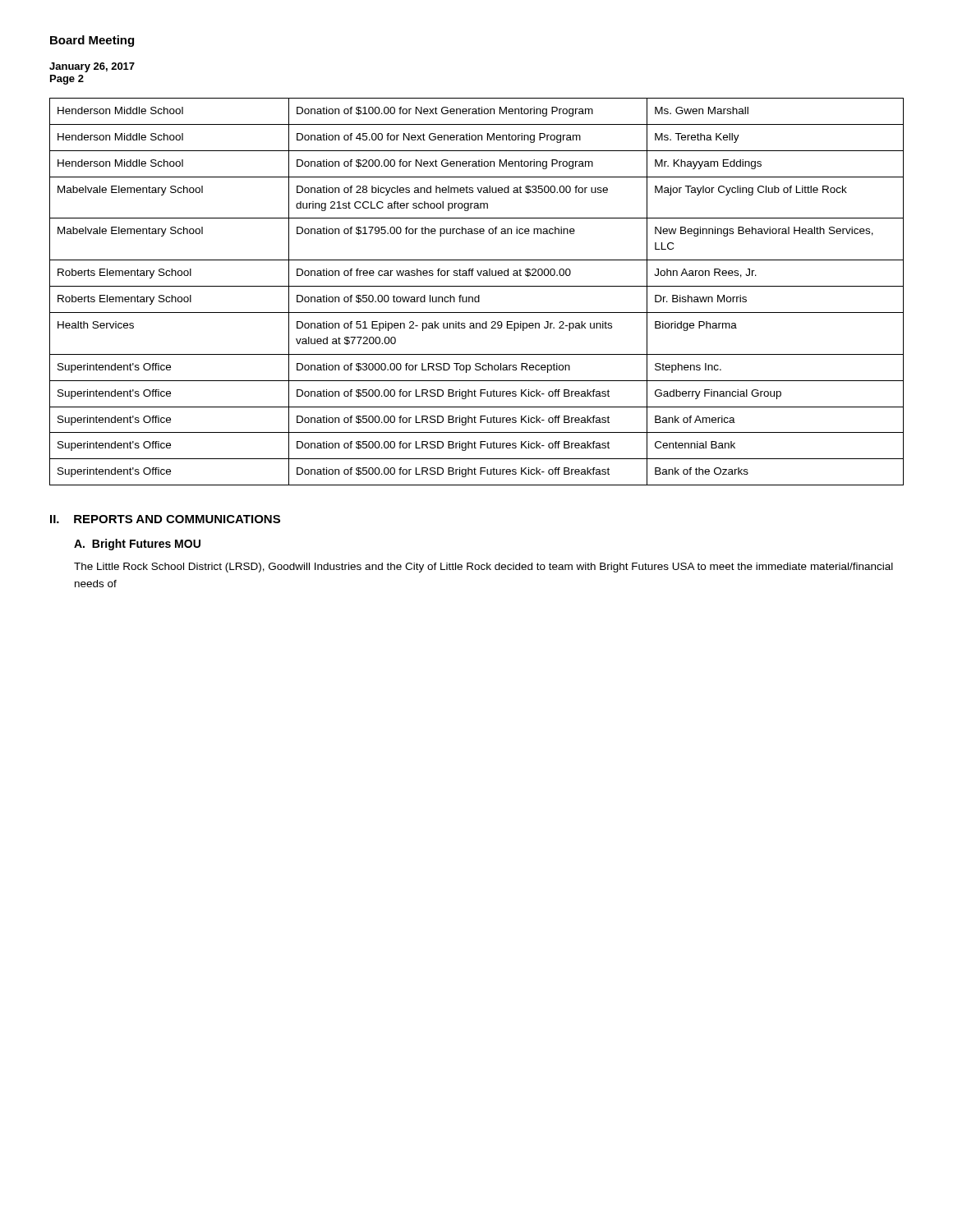Screen dimensions: 1232x953
Task: Click on the passage starting "II. REPORTS AND COMMUNICATIONS"
Action: coord(165,519)
